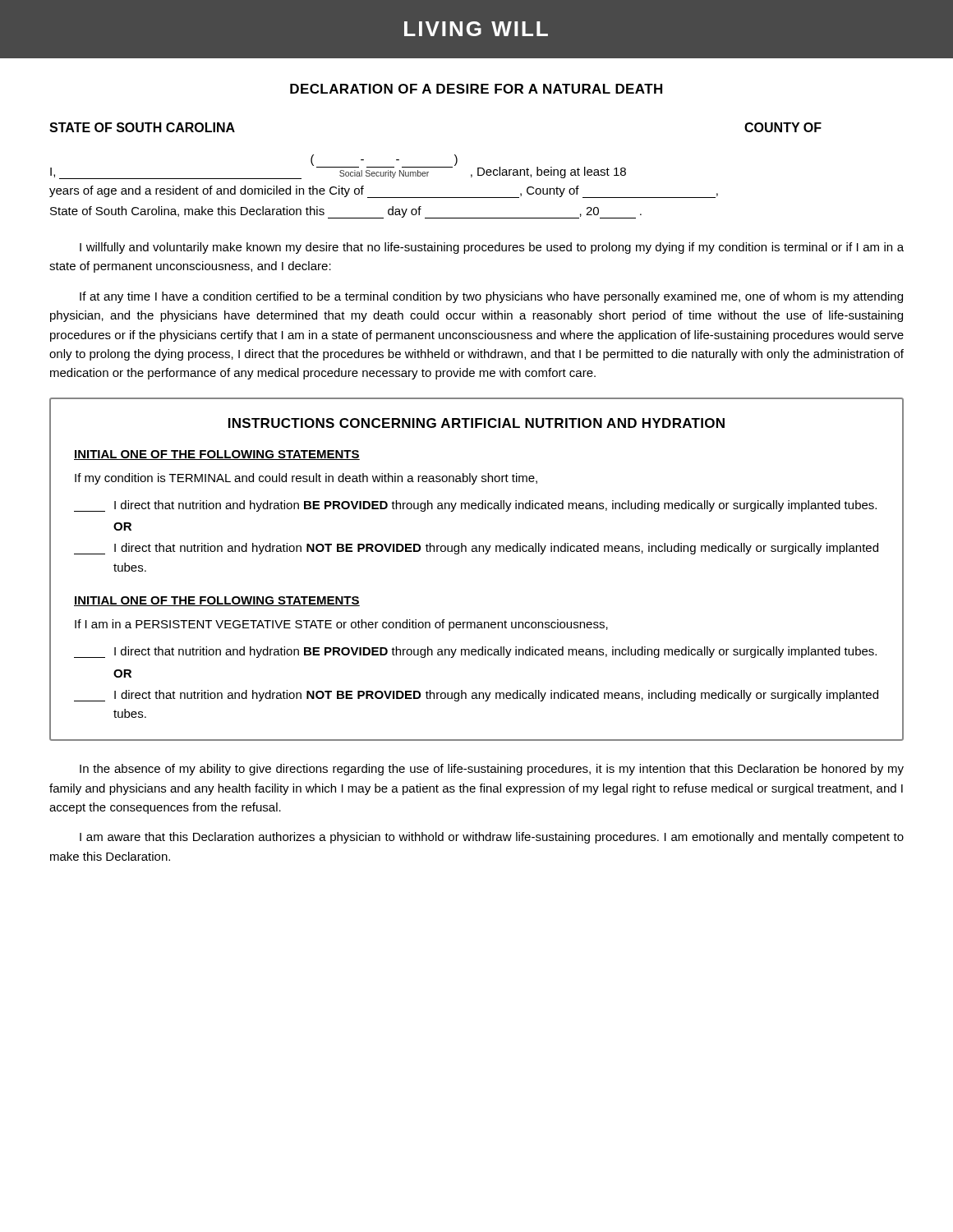Navigate to the region starting "If my condition is TERMINAL"
Viewport: 953px width, 1232px height.
coord(306,477)
